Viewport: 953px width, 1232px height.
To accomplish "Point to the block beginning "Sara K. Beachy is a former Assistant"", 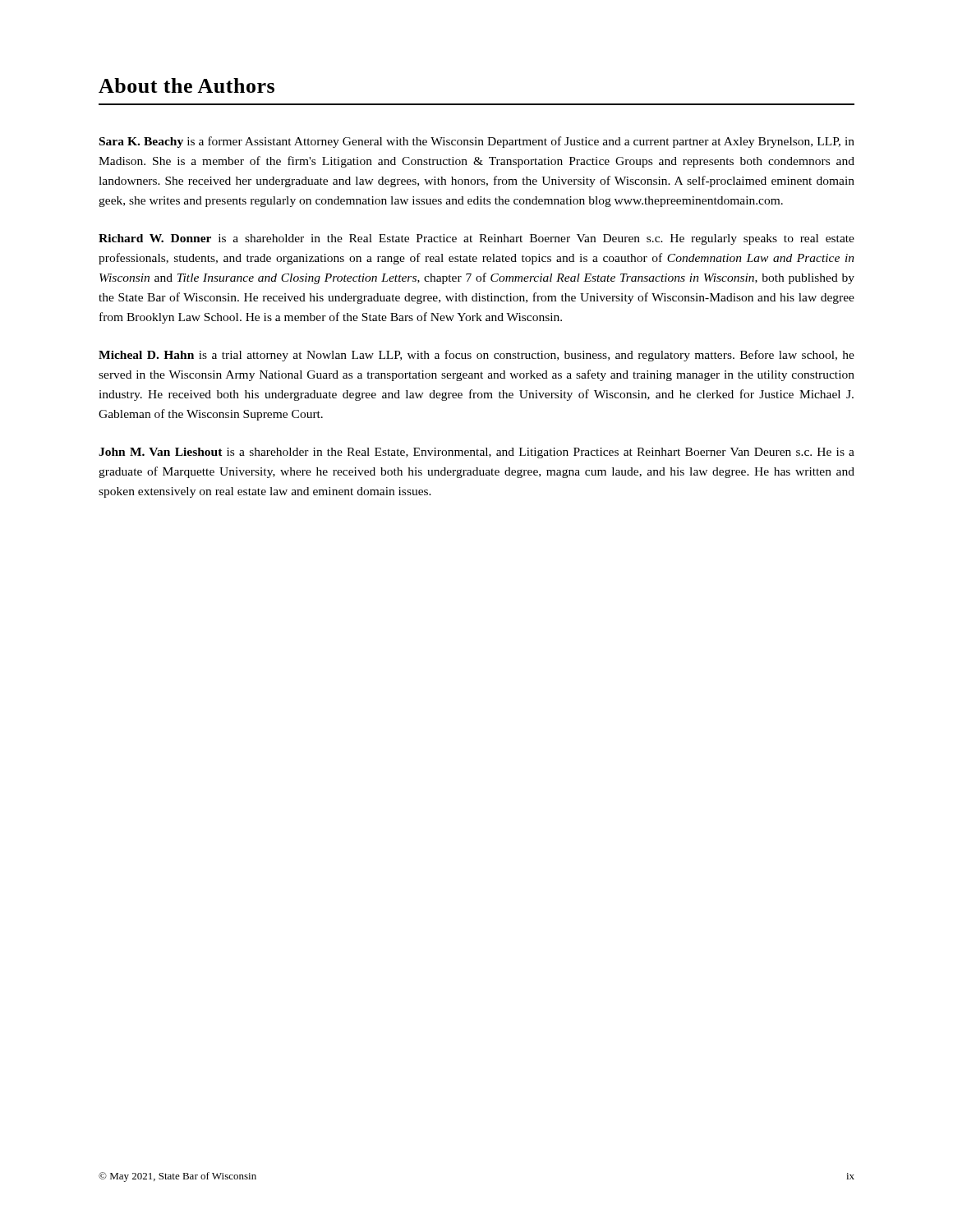I will [x=476, y=170].
